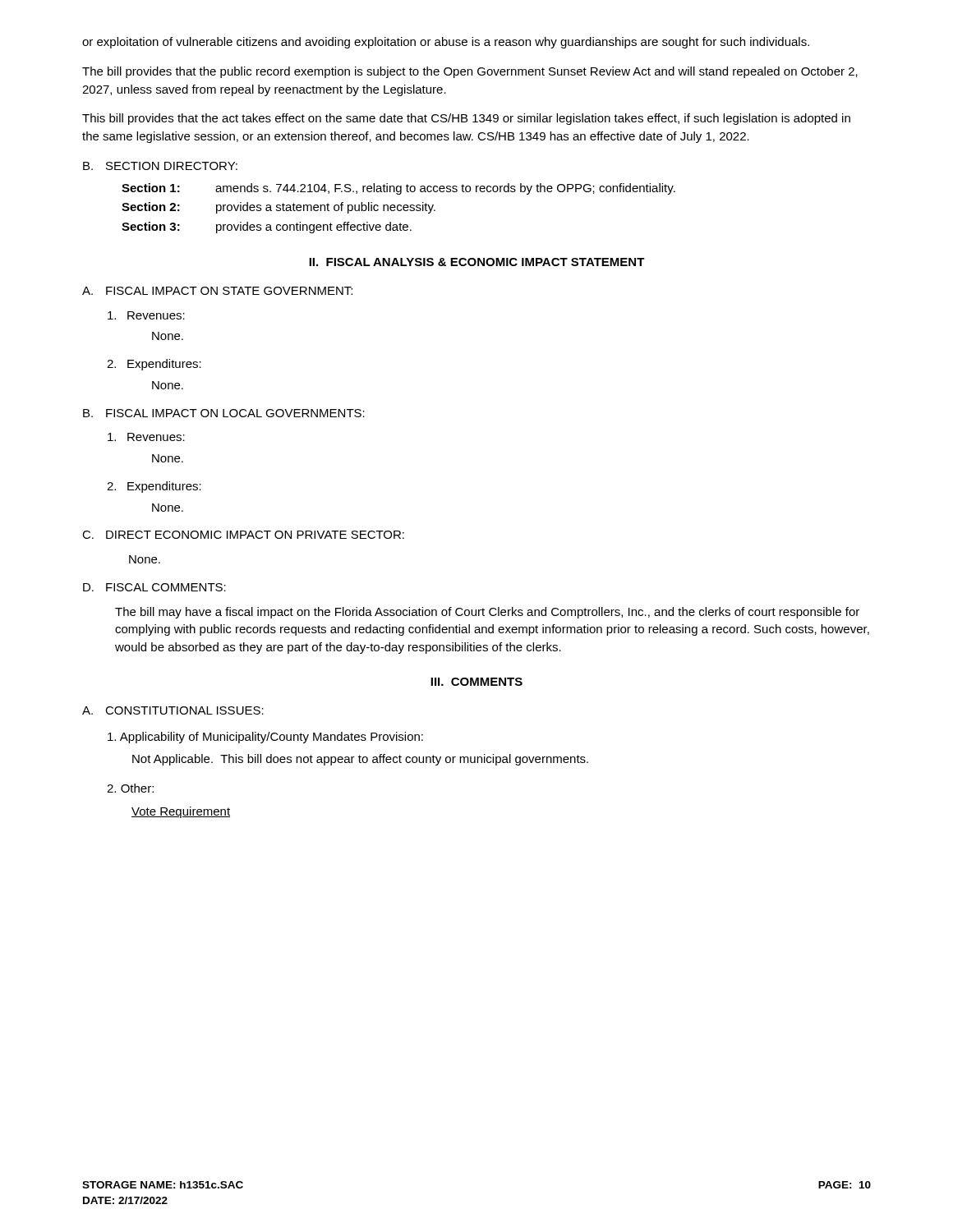The height and width of the screenshot is (1232, 953).
Task: Find the region starting "or exploitation of"
Action: pos(446,41)
